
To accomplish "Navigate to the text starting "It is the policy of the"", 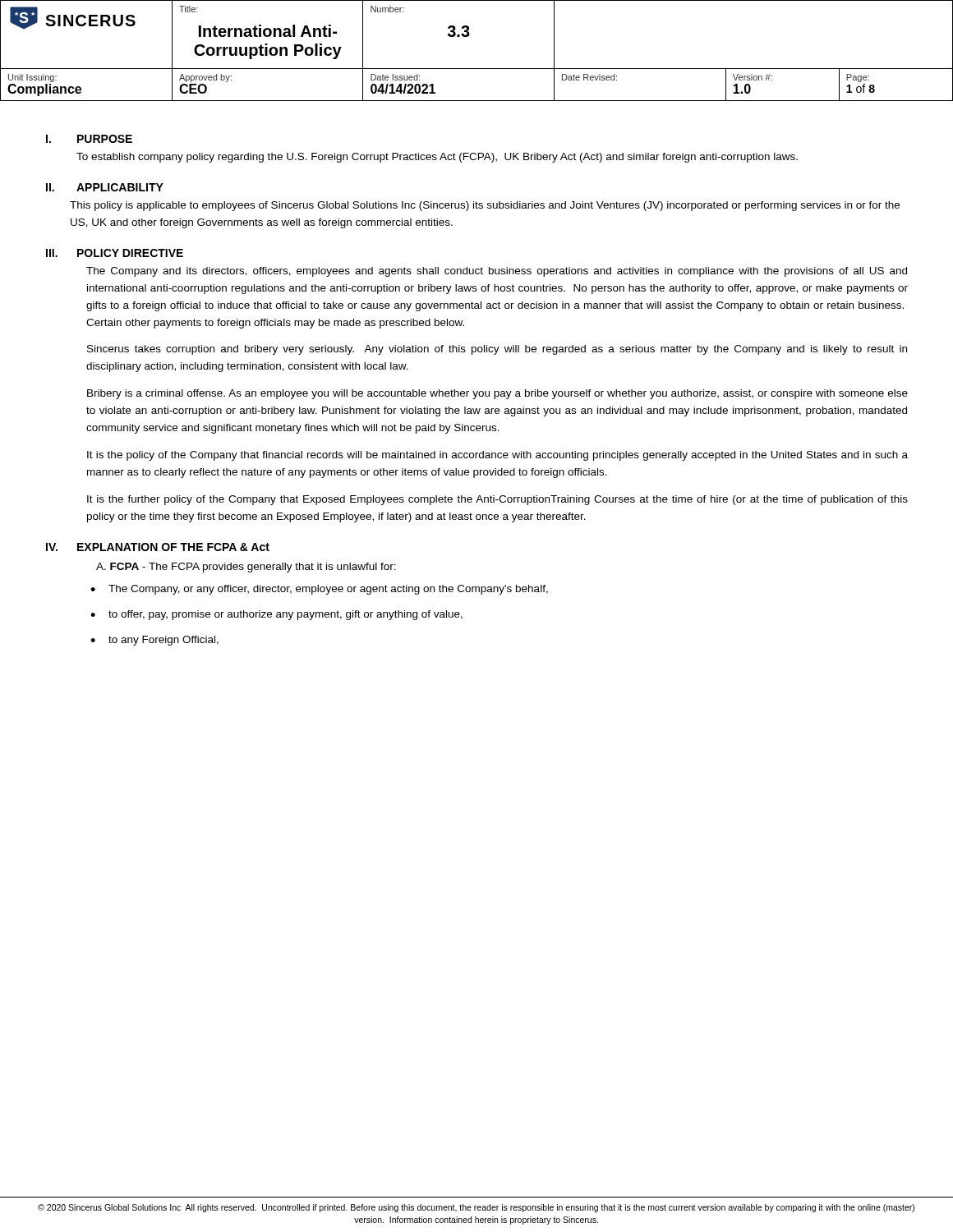I will [x=497, y=463].
